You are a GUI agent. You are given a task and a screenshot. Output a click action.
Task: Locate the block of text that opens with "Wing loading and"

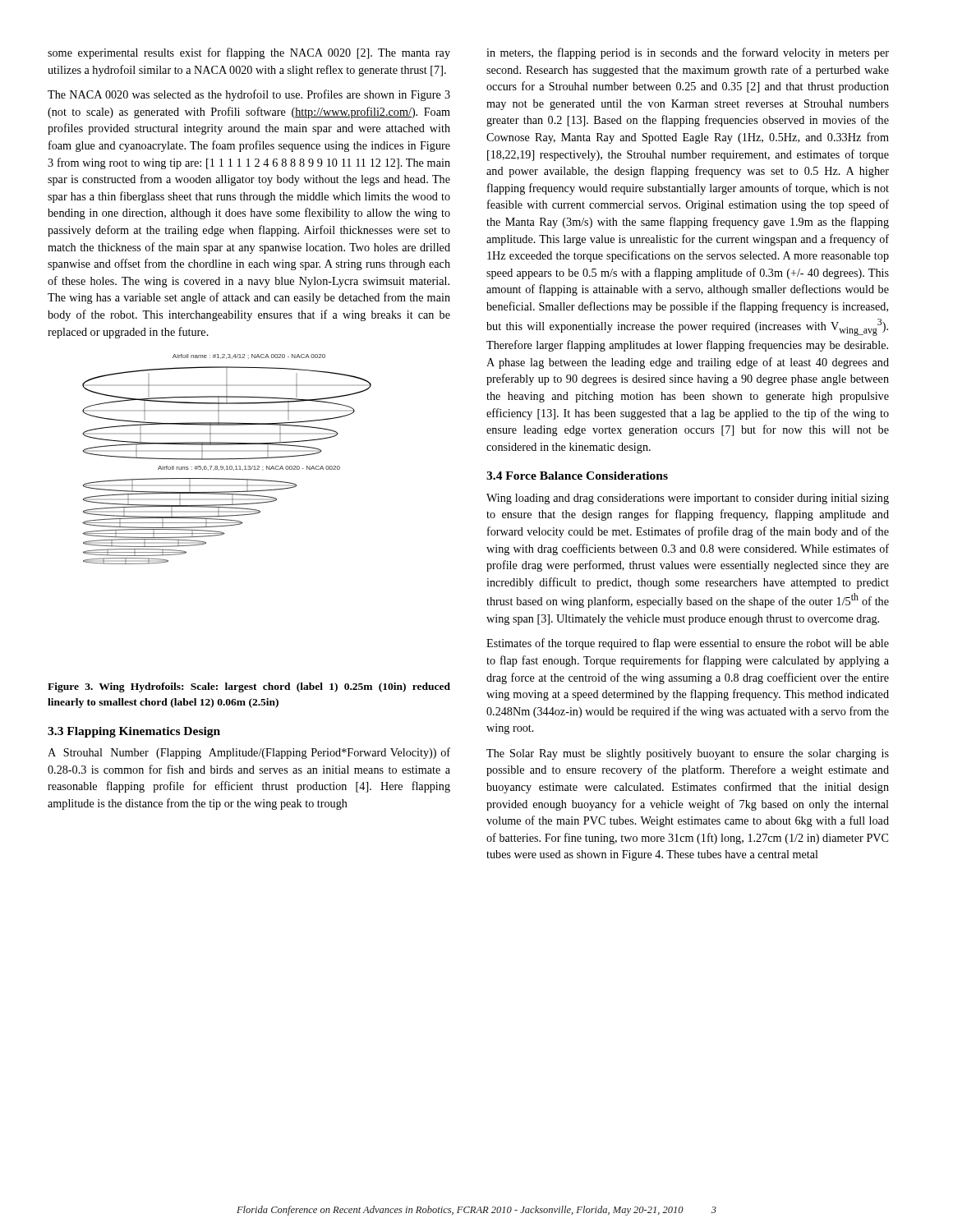[688, 558]
